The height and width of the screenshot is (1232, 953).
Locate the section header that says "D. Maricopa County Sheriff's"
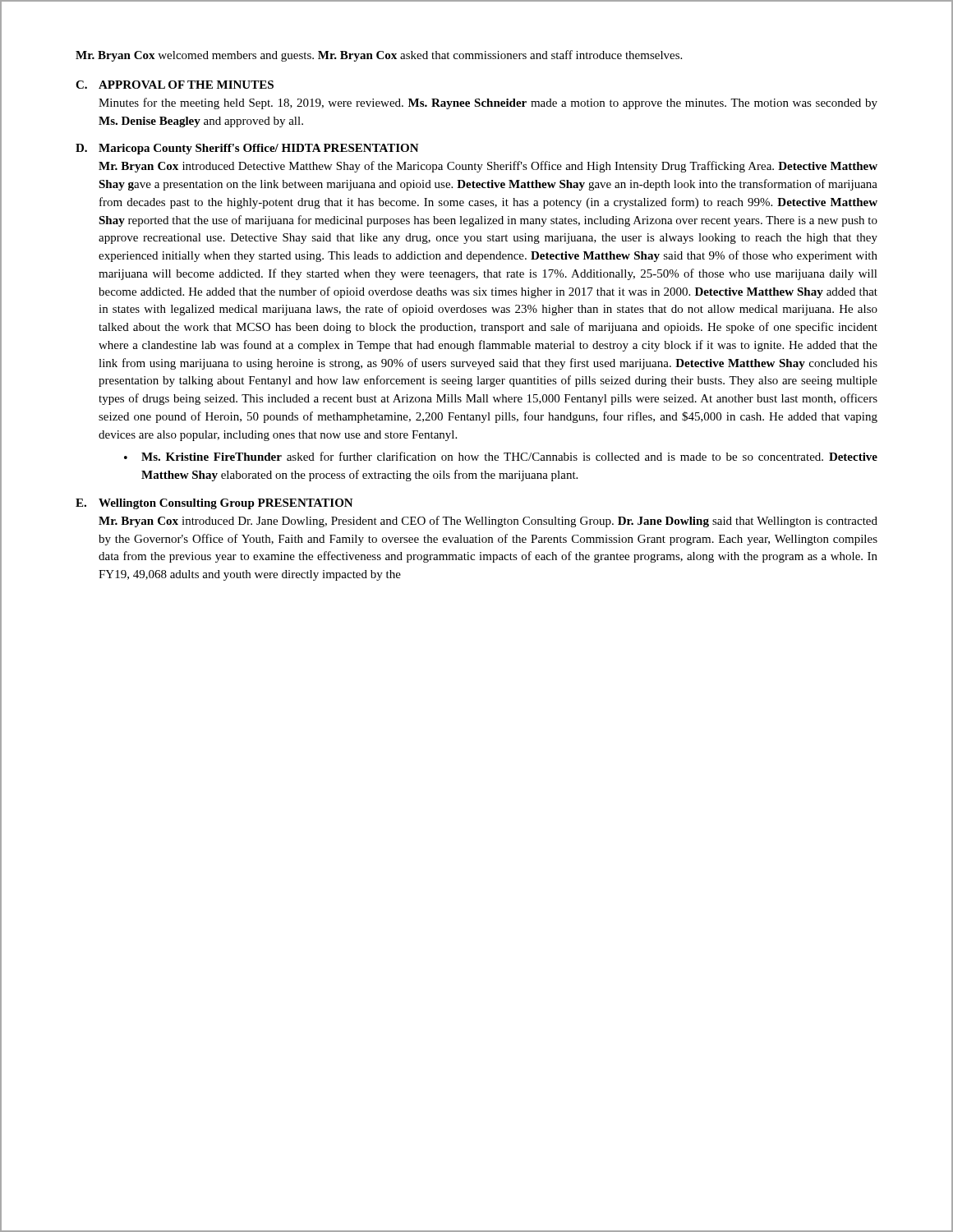coord(247,149)
